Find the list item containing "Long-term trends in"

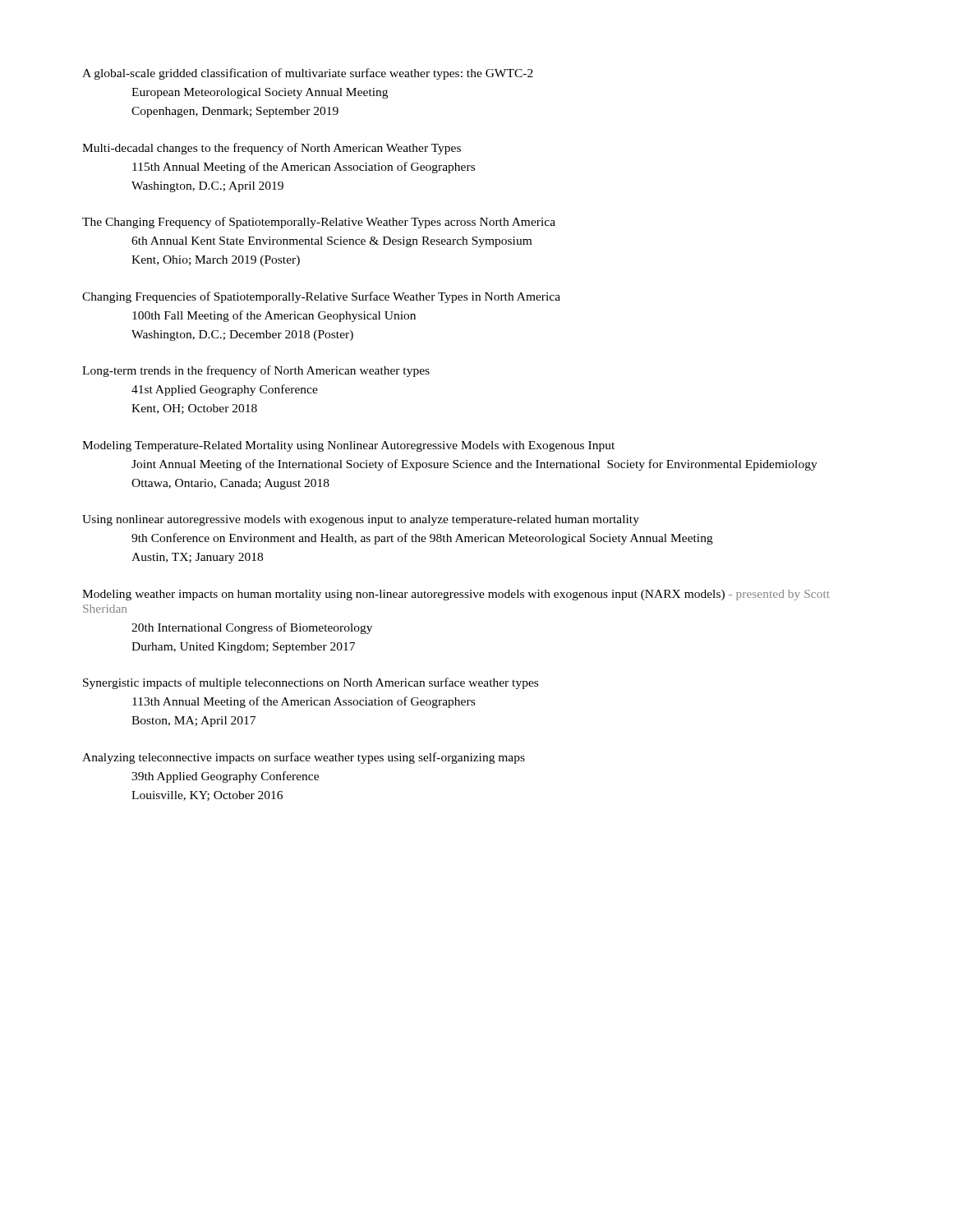(x=256, y=371)
